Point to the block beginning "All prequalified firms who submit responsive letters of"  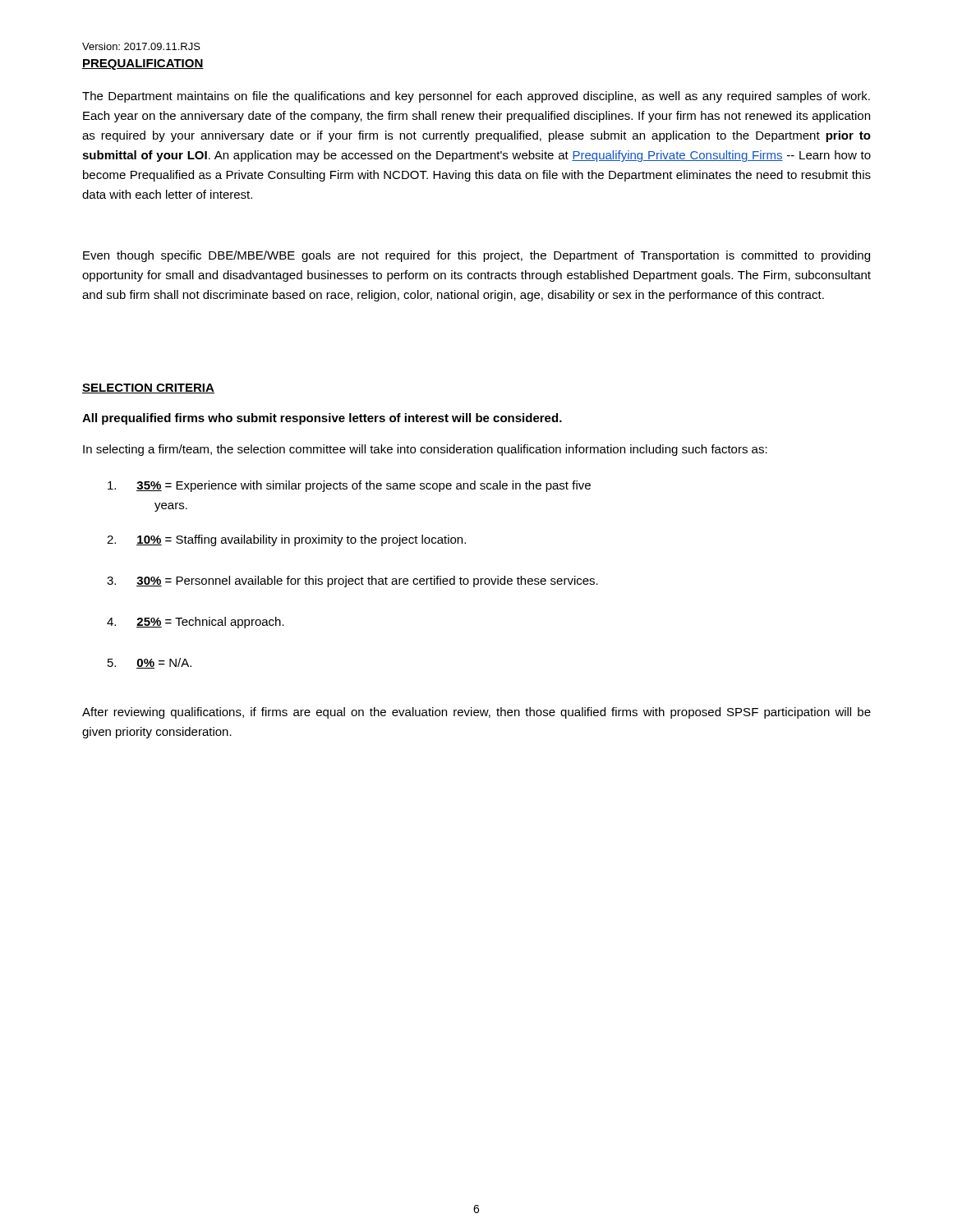coord(322,418)
